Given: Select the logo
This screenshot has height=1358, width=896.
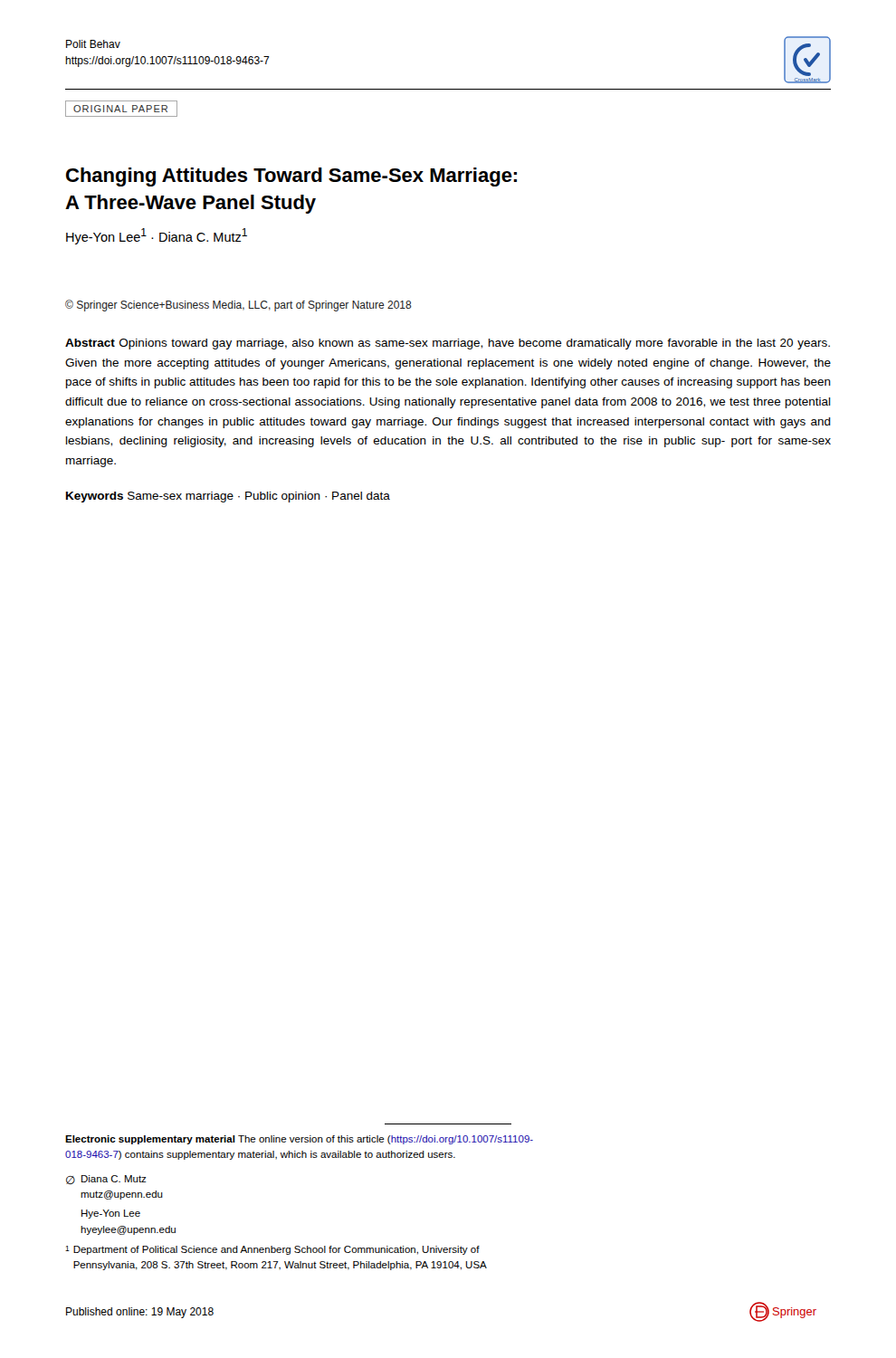Looking at the screenshot, I should point(807,60).
